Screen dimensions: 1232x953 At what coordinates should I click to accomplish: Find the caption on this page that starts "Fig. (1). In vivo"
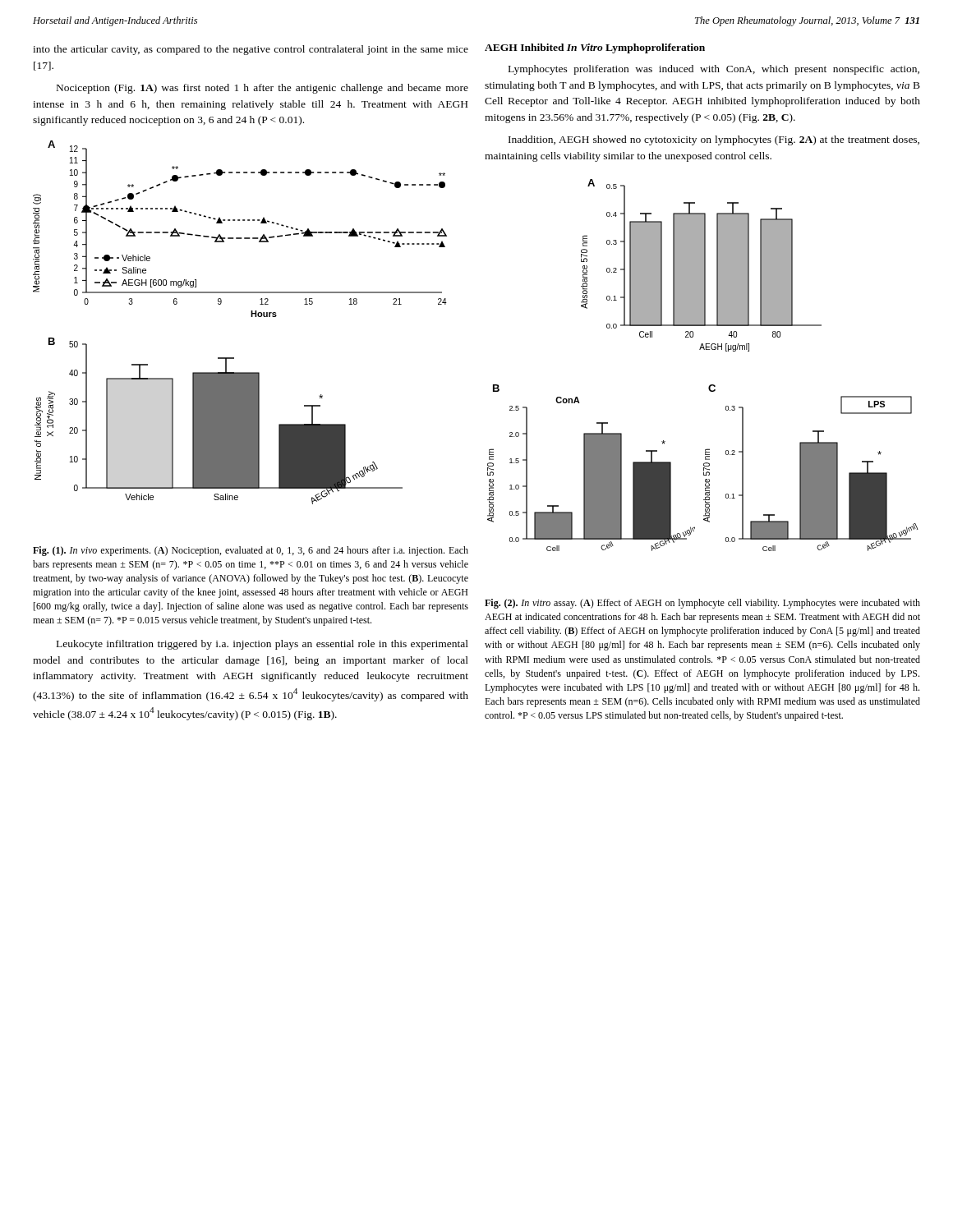251,585
